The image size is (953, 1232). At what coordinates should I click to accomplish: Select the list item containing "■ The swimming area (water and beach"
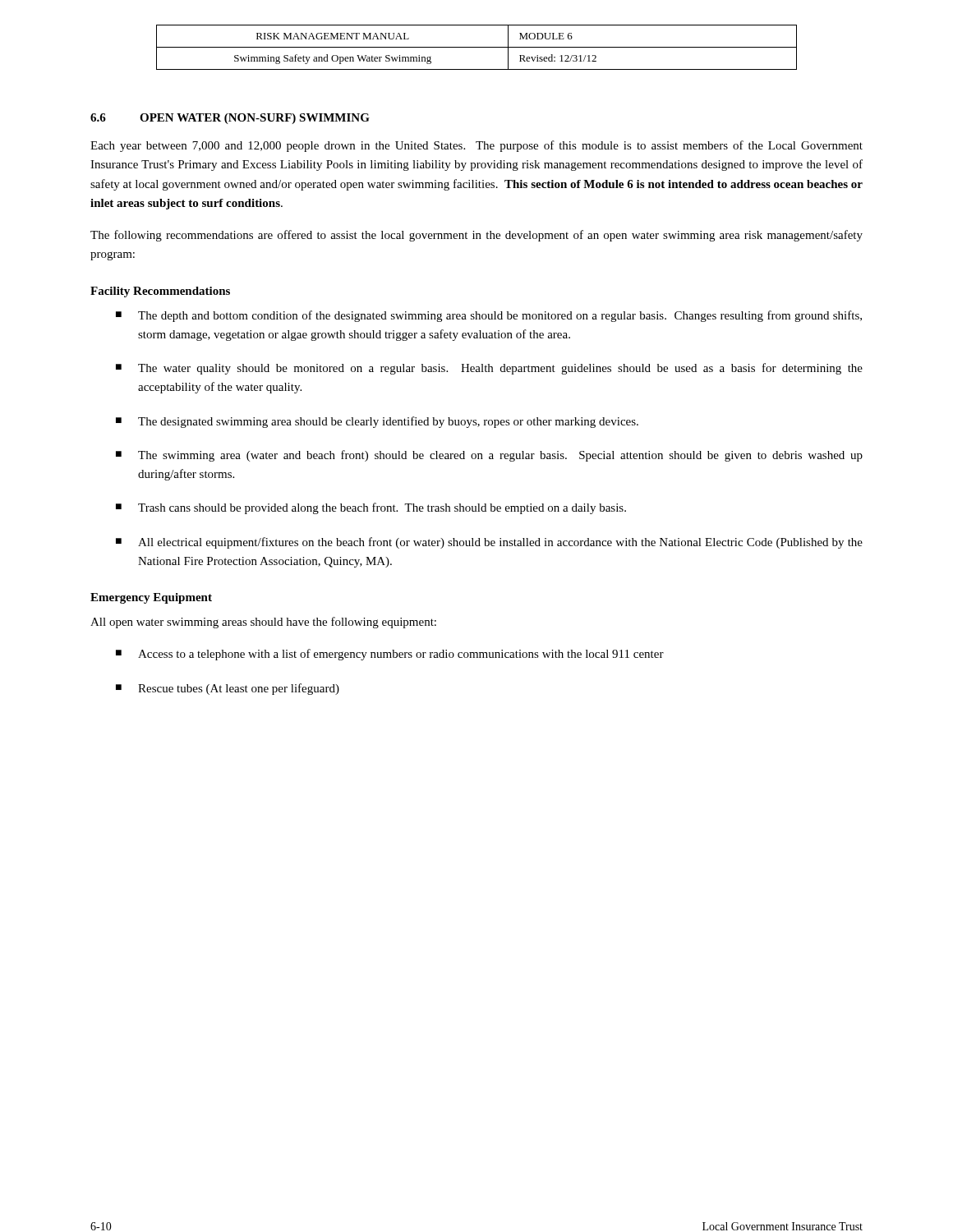(x=489, y=465)
